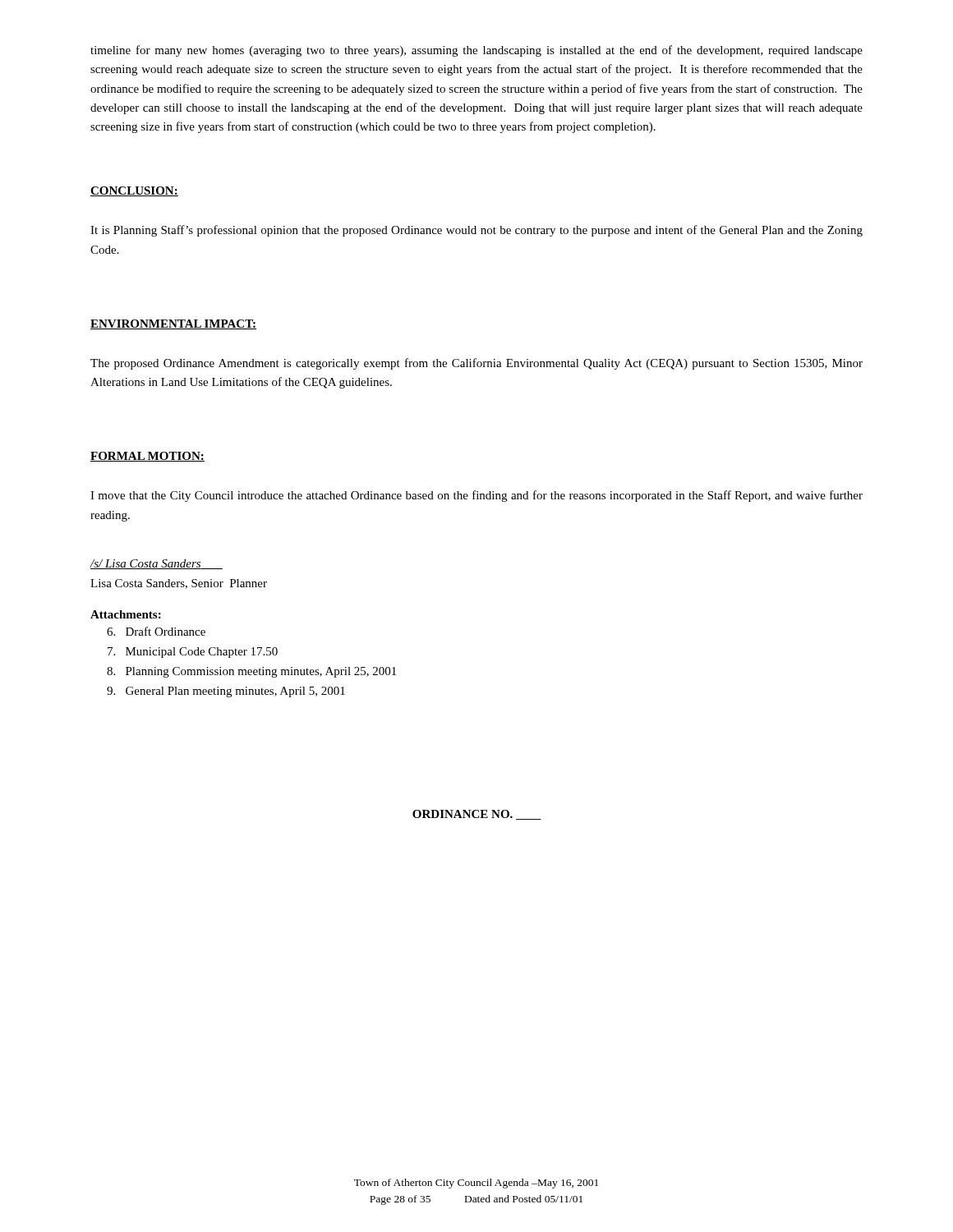
Task: Point to the text starting "9. General Plan"
Action: (x=226, y=691)
